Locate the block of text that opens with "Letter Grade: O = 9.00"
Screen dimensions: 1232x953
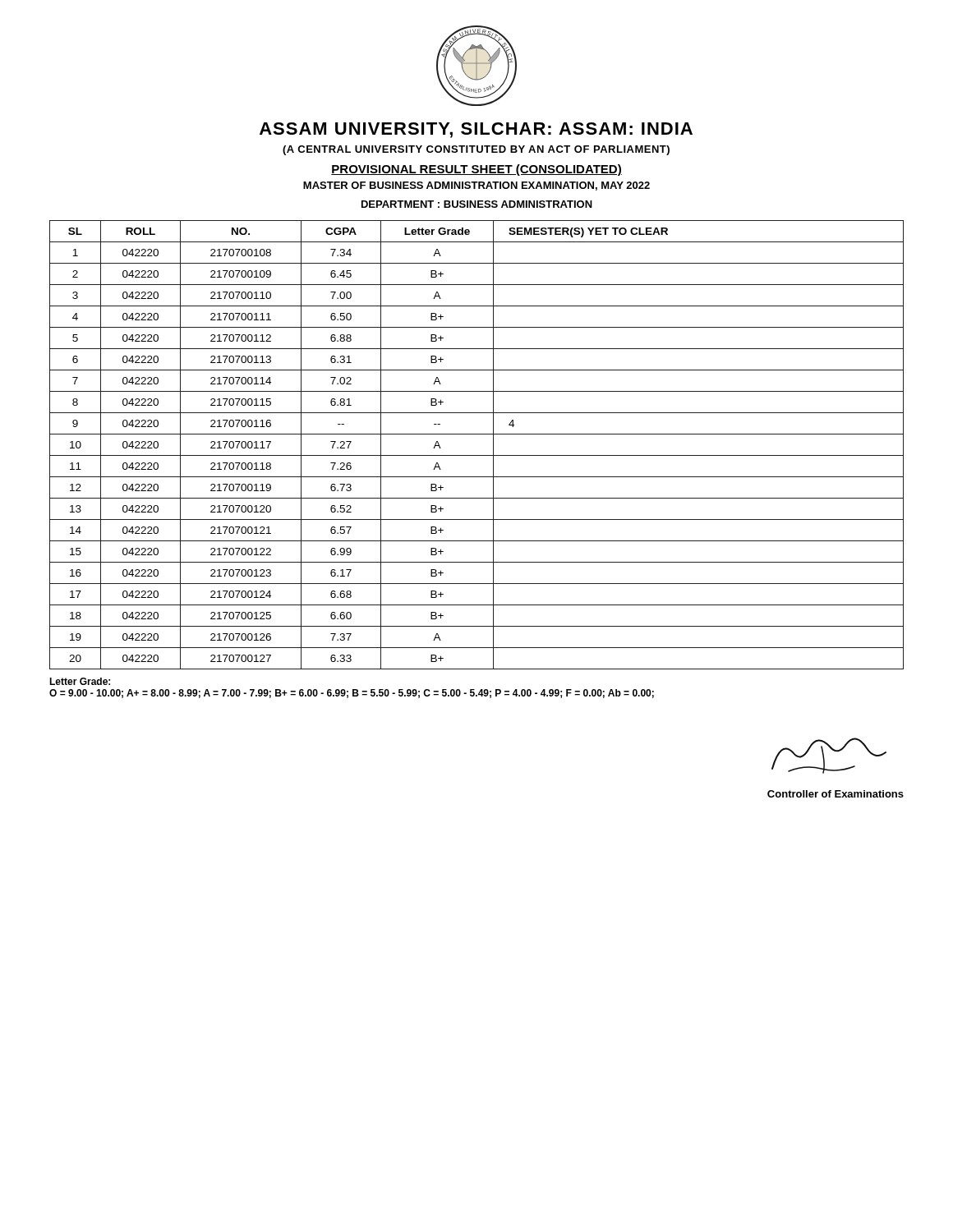352,687
